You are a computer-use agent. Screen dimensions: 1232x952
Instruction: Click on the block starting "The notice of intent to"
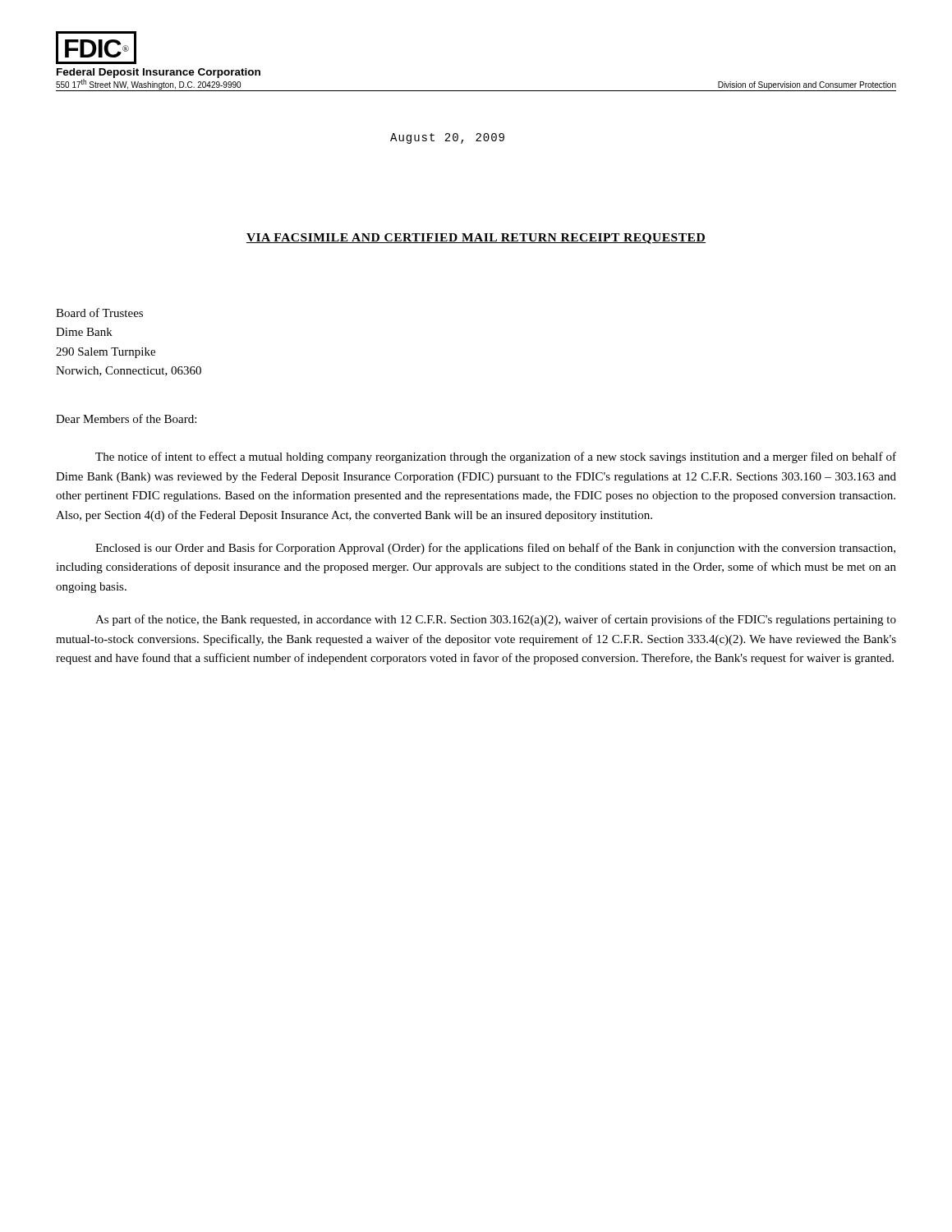pyautogui.click(x=476, y=486)
